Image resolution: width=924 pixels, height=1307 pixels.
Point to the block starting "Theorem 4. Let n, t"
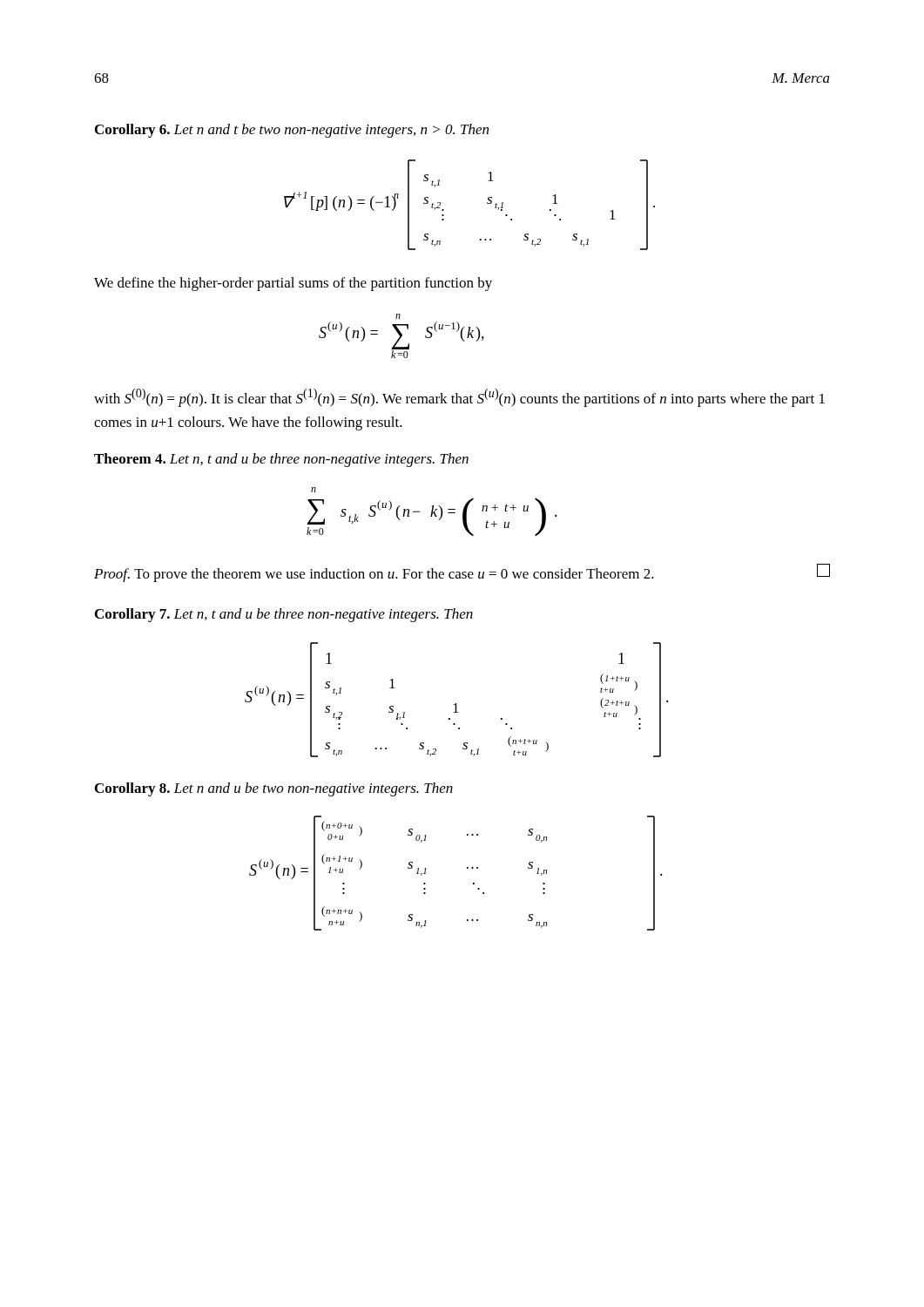click(x=282, y=458)
